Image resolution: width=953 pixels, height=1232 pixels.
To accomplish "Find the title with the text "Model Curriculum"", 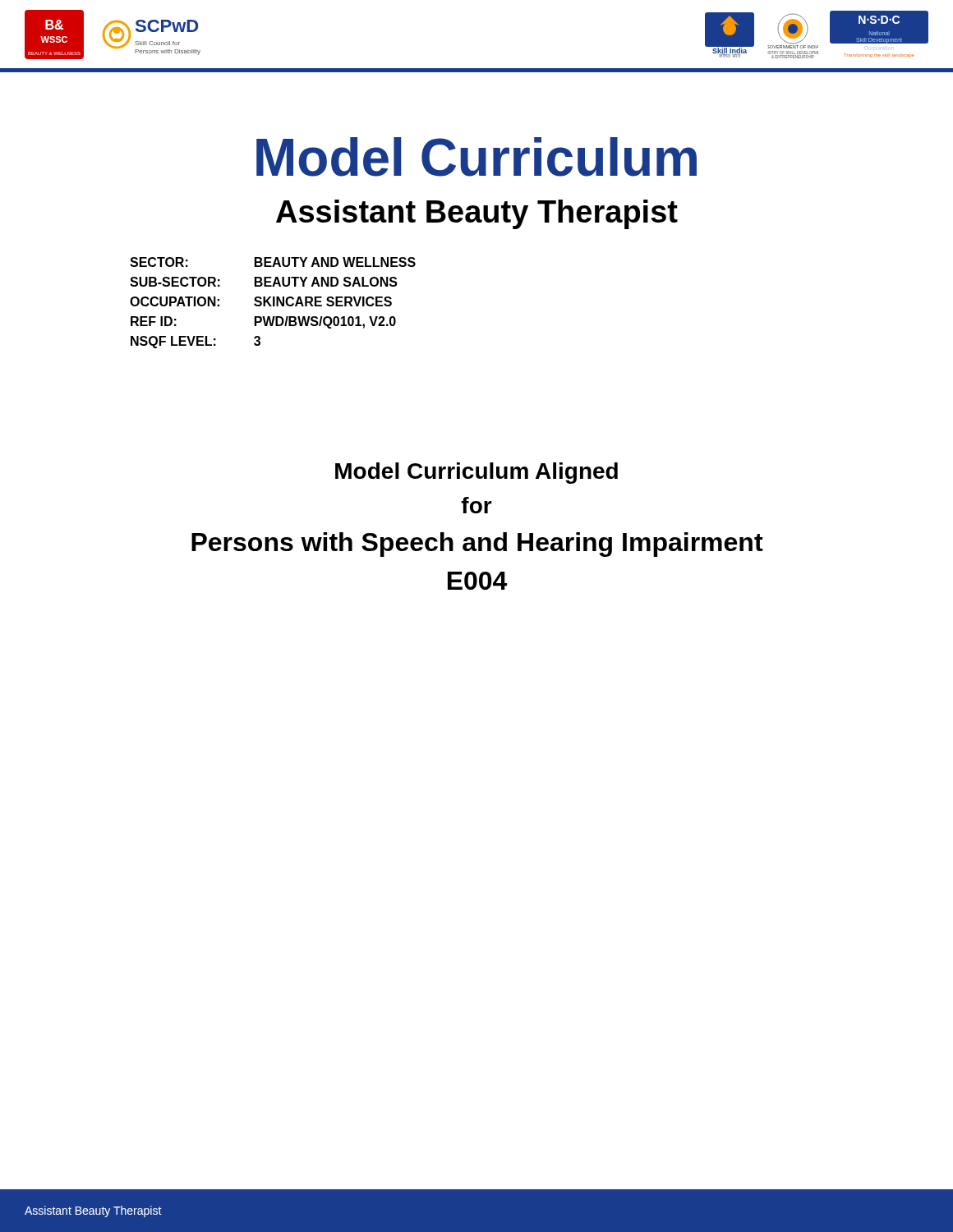I will click(x=476, y=158).
